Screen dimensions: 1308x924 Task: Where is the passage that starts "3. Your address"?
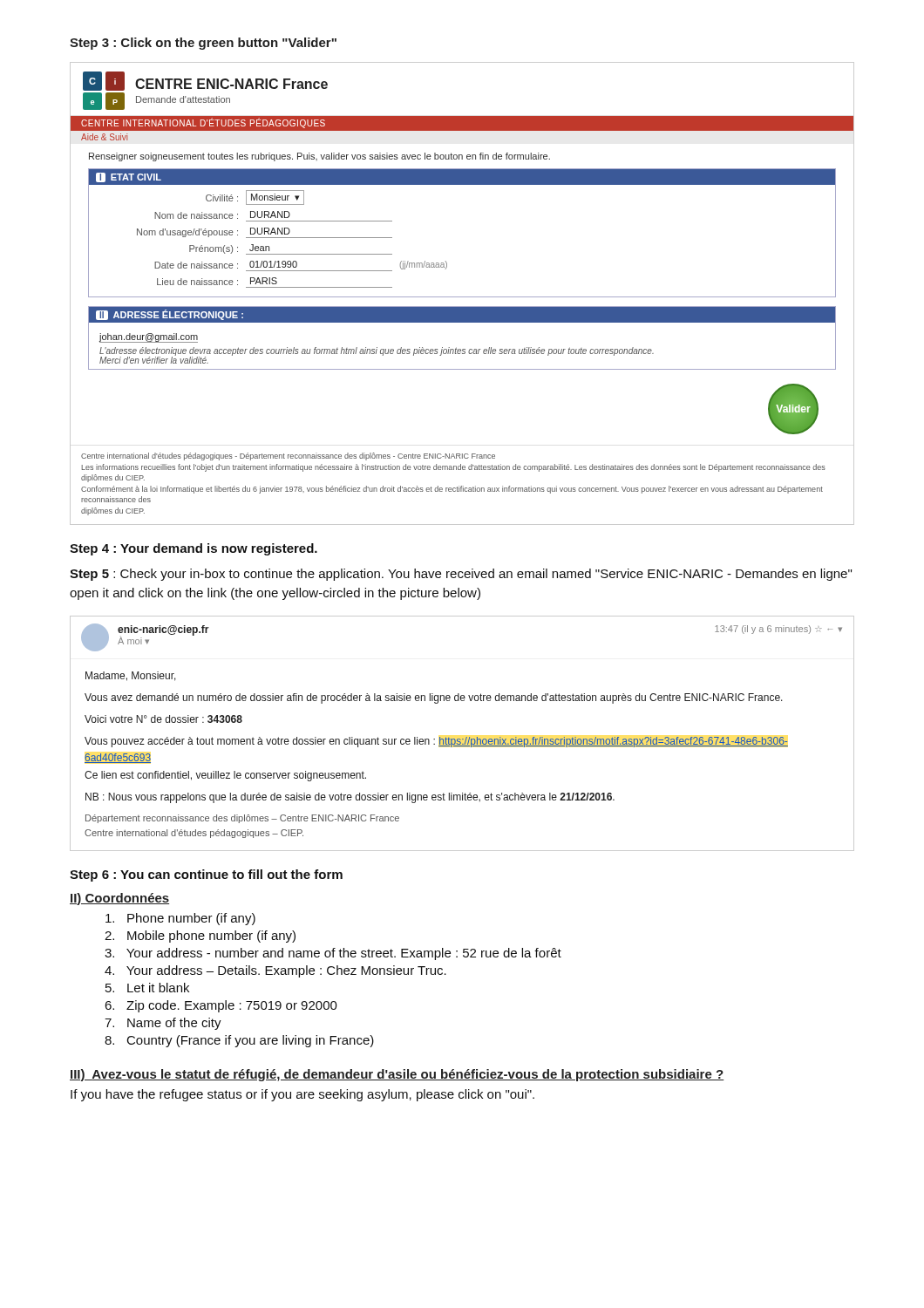pyautogui.click(x=333, y=953)
